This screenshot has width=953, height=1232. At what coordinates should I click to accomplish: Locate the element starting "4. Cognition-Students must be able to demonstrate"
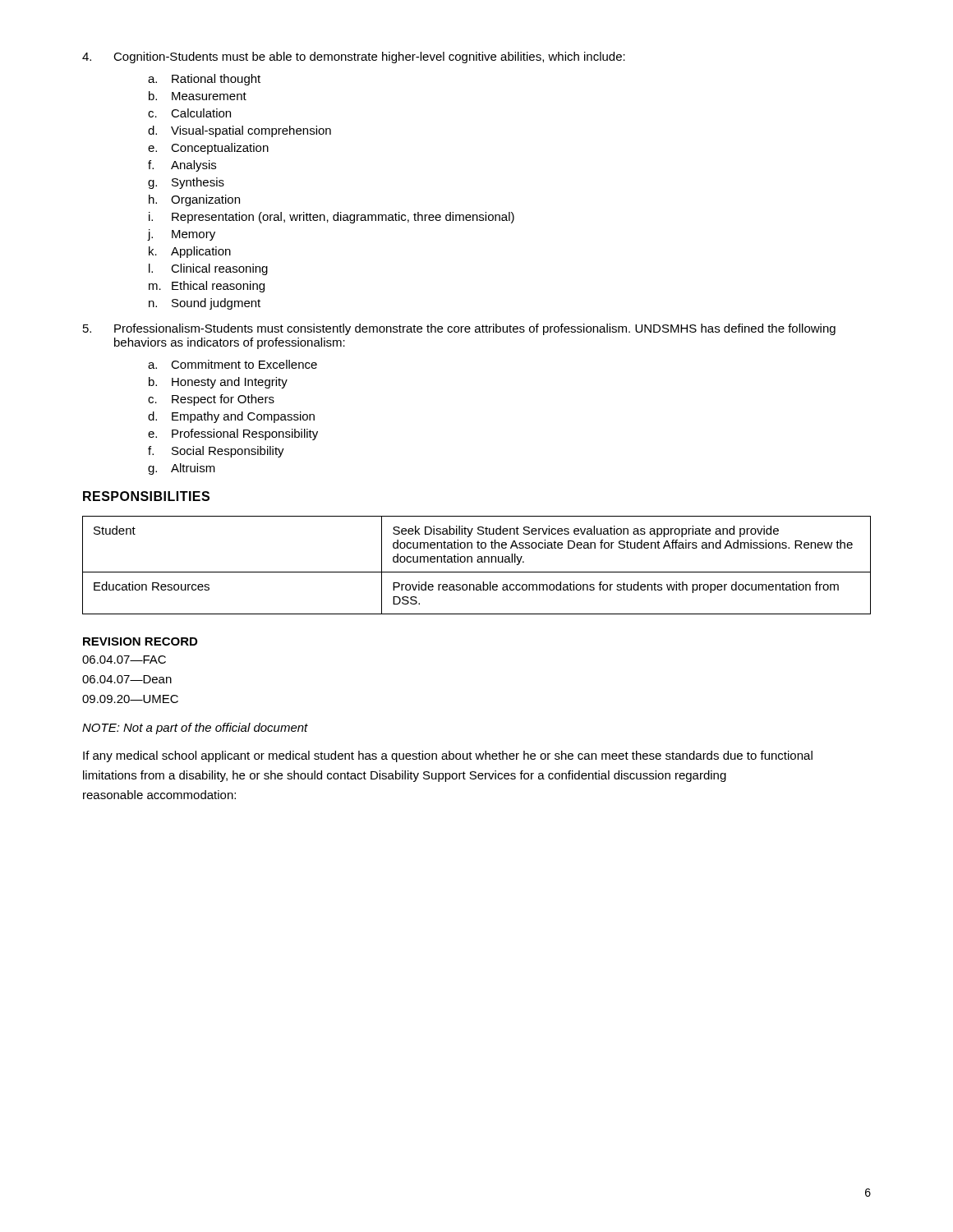(476, 56)
